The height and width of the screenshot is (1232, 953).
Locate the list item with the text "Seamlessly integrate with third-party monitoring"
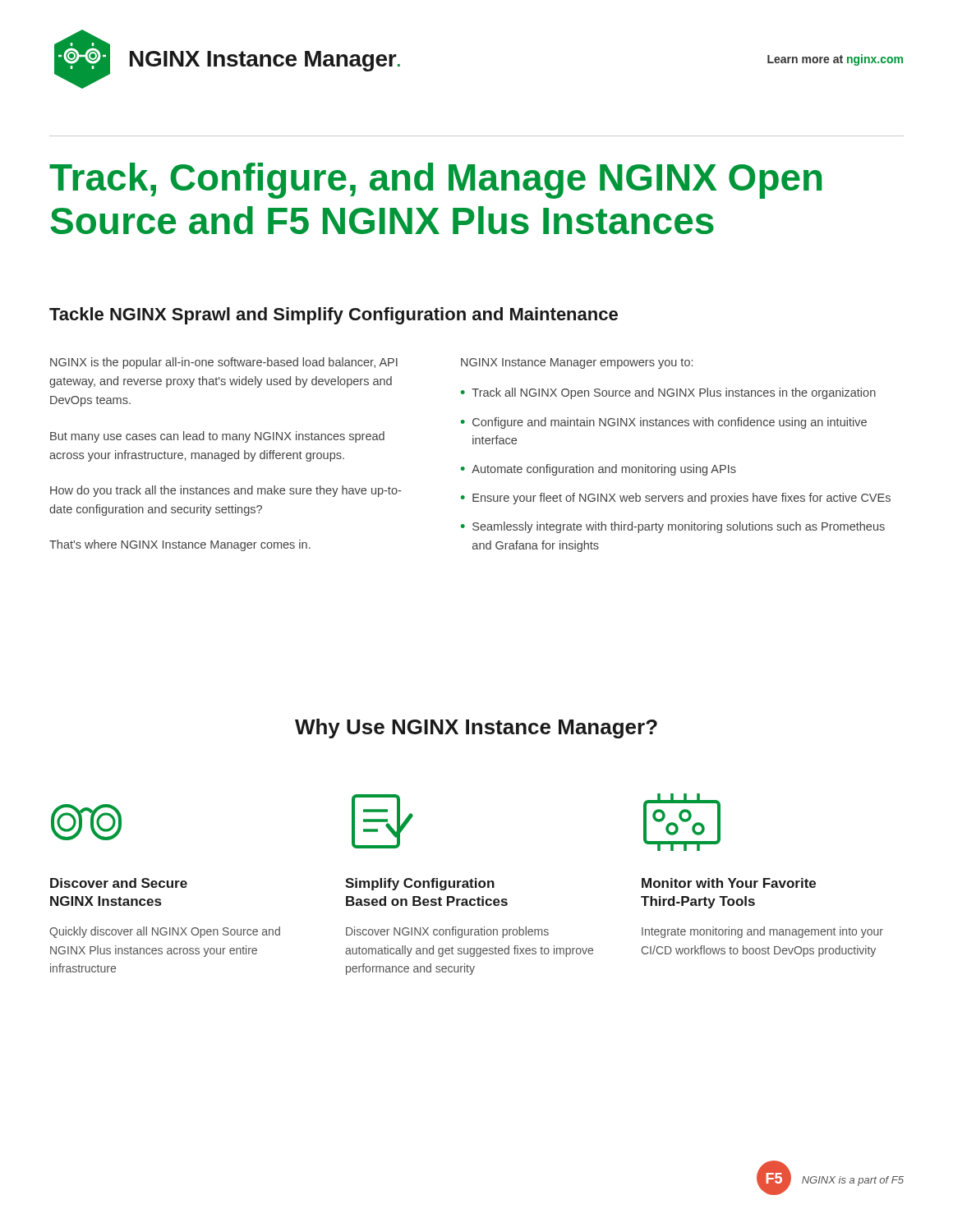(x=678, y=536)
